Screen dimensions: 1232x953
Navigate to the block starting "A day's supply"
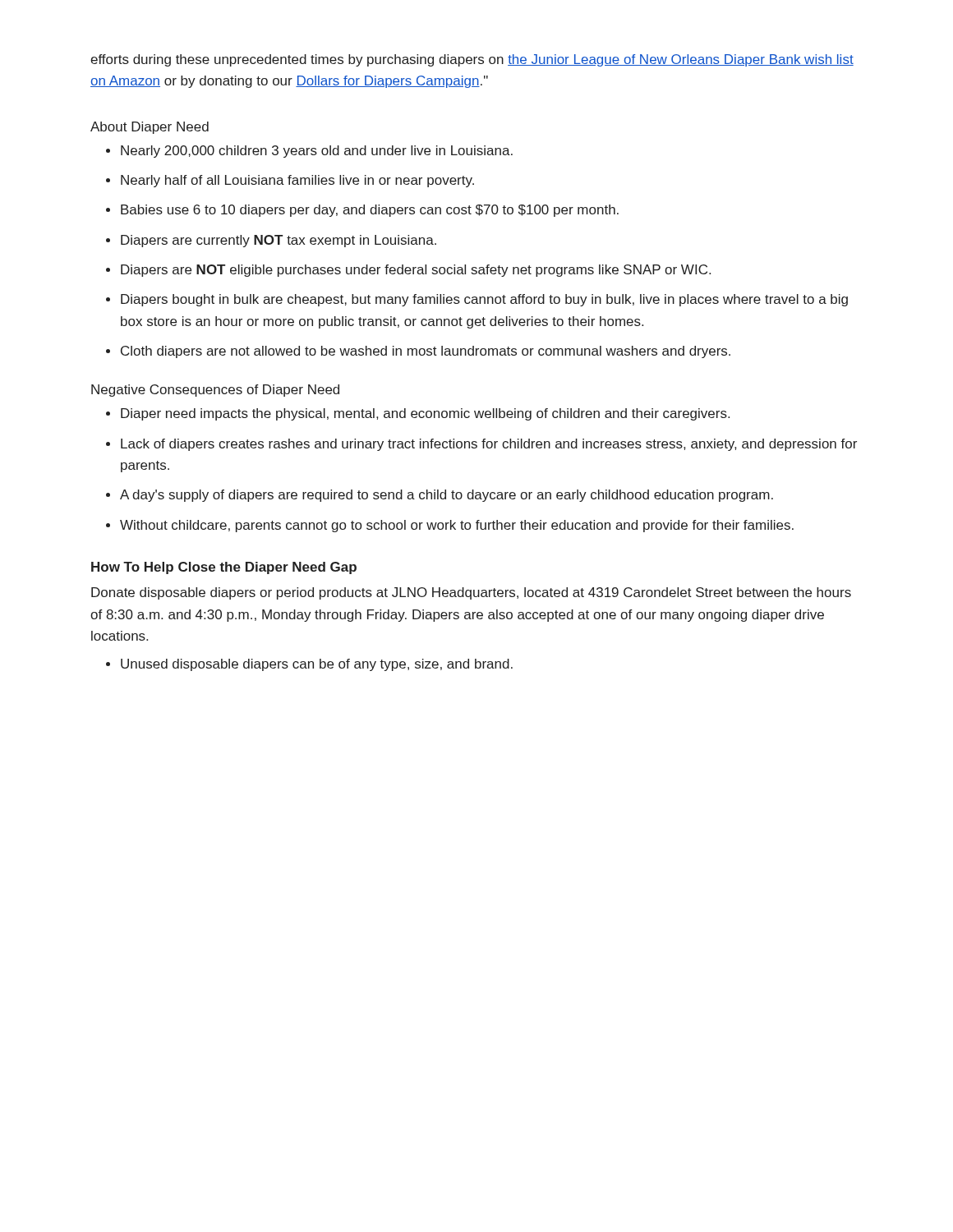476,496
